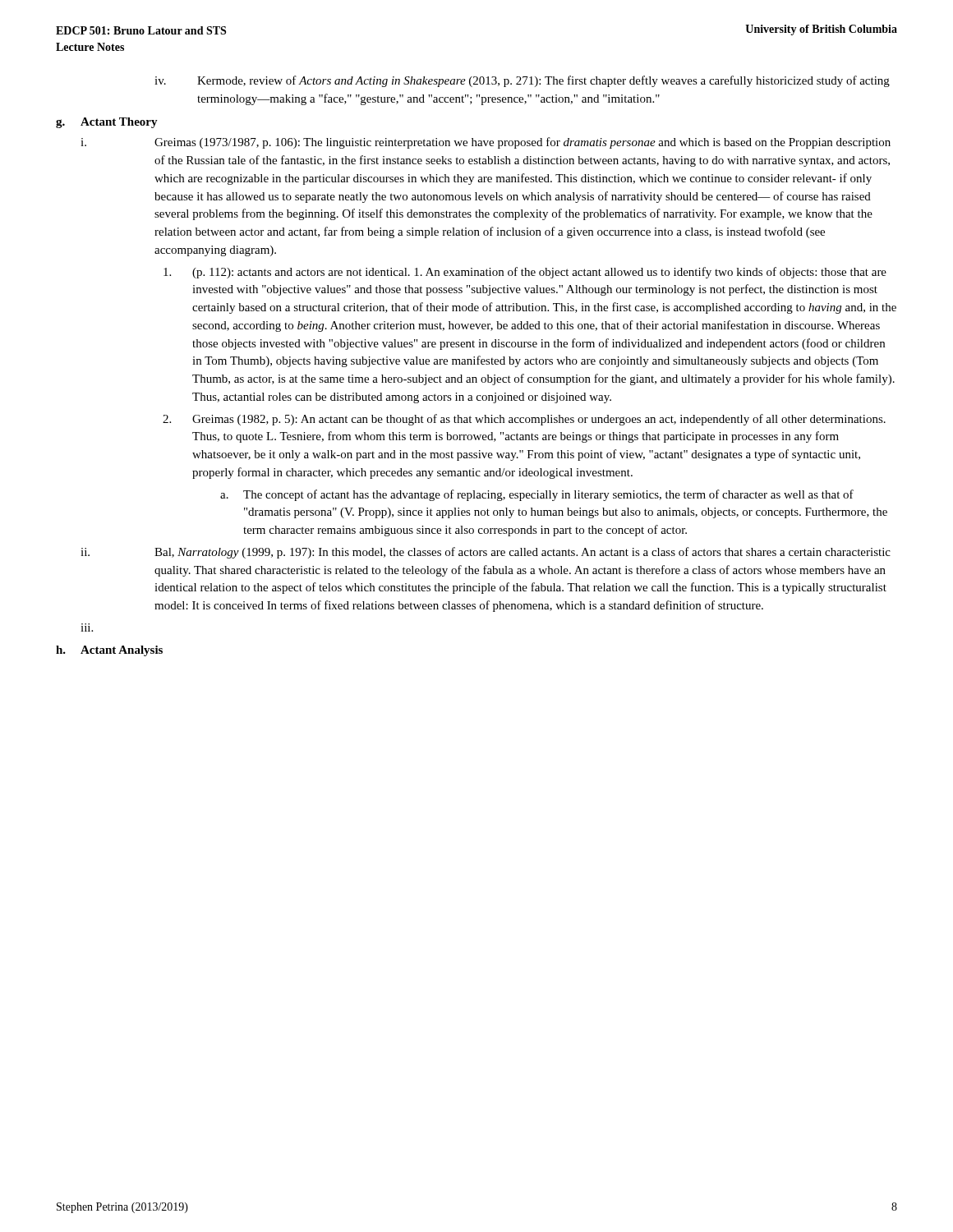This screenshot has width=953, height=1232.
Task: Locate the text "h. Actant Analysis"
Action: tap(109, 650)
